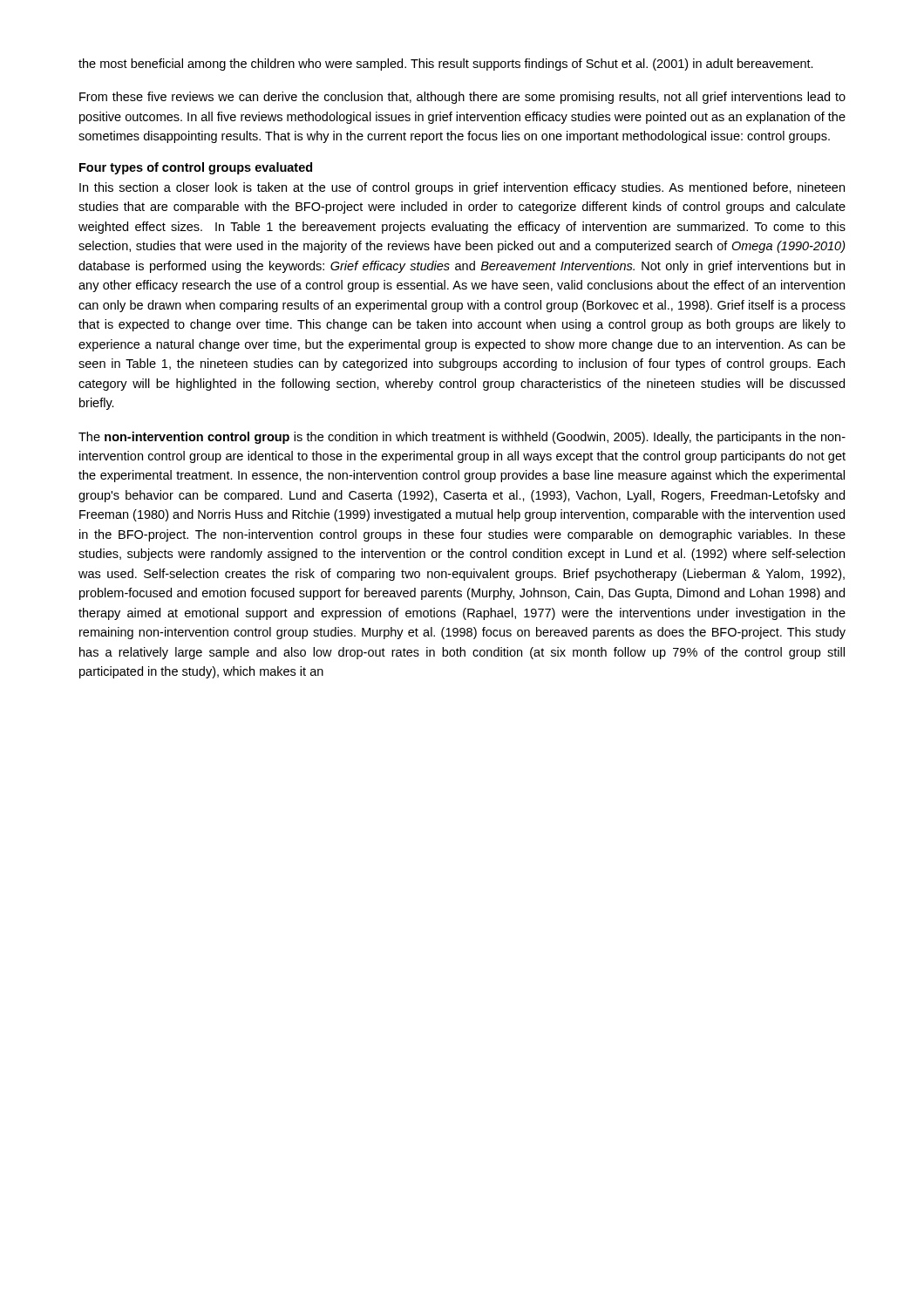Screen dimensions: 1308x924
Task: Where is the passage that starts "the most beneficial among the children who were"?
Action: pyautogui.click(x=446, y=64)
